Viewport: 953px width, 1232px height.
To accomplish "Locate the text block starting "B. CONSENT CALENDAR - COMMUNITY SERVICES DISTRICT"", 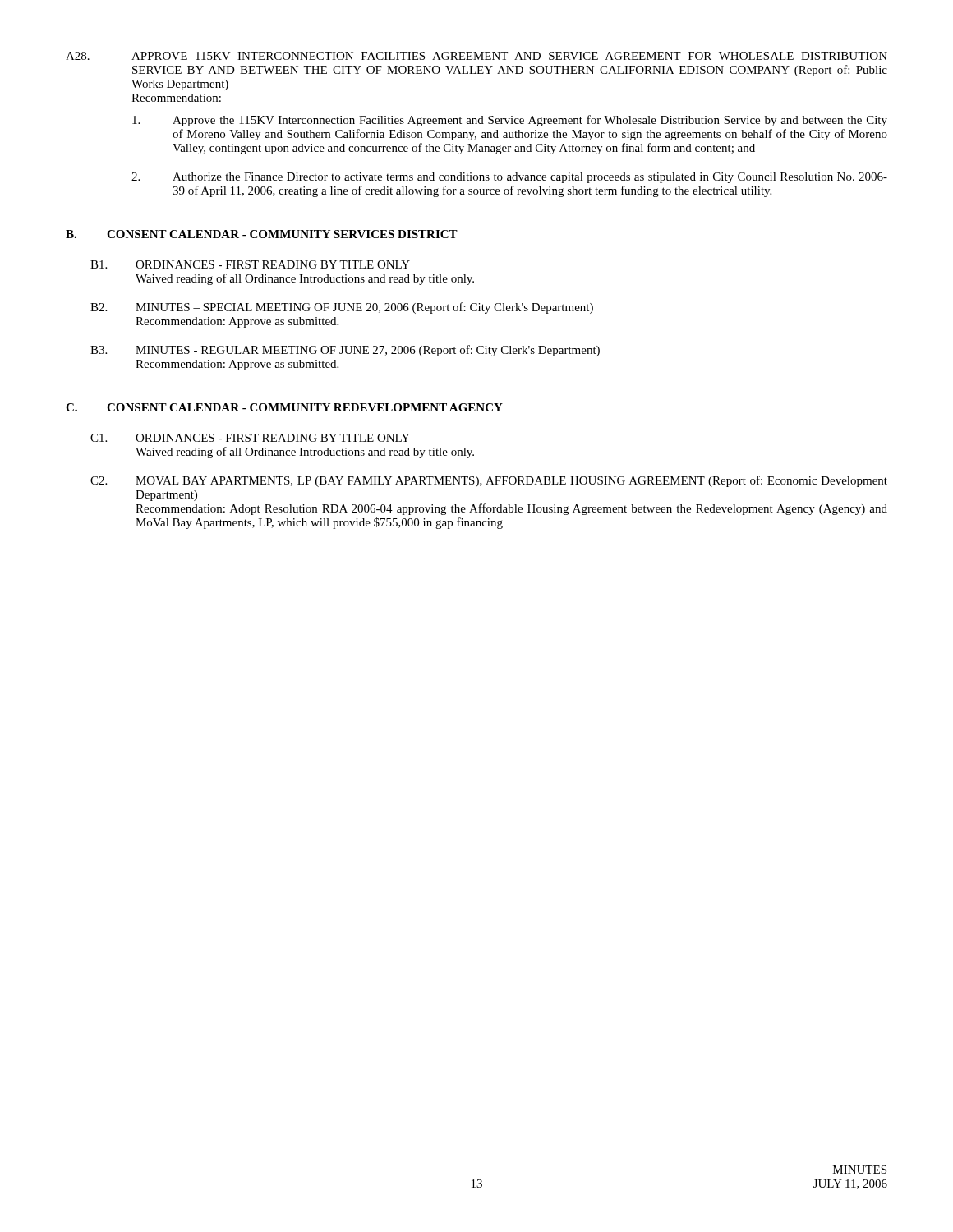I will [262, 234].
